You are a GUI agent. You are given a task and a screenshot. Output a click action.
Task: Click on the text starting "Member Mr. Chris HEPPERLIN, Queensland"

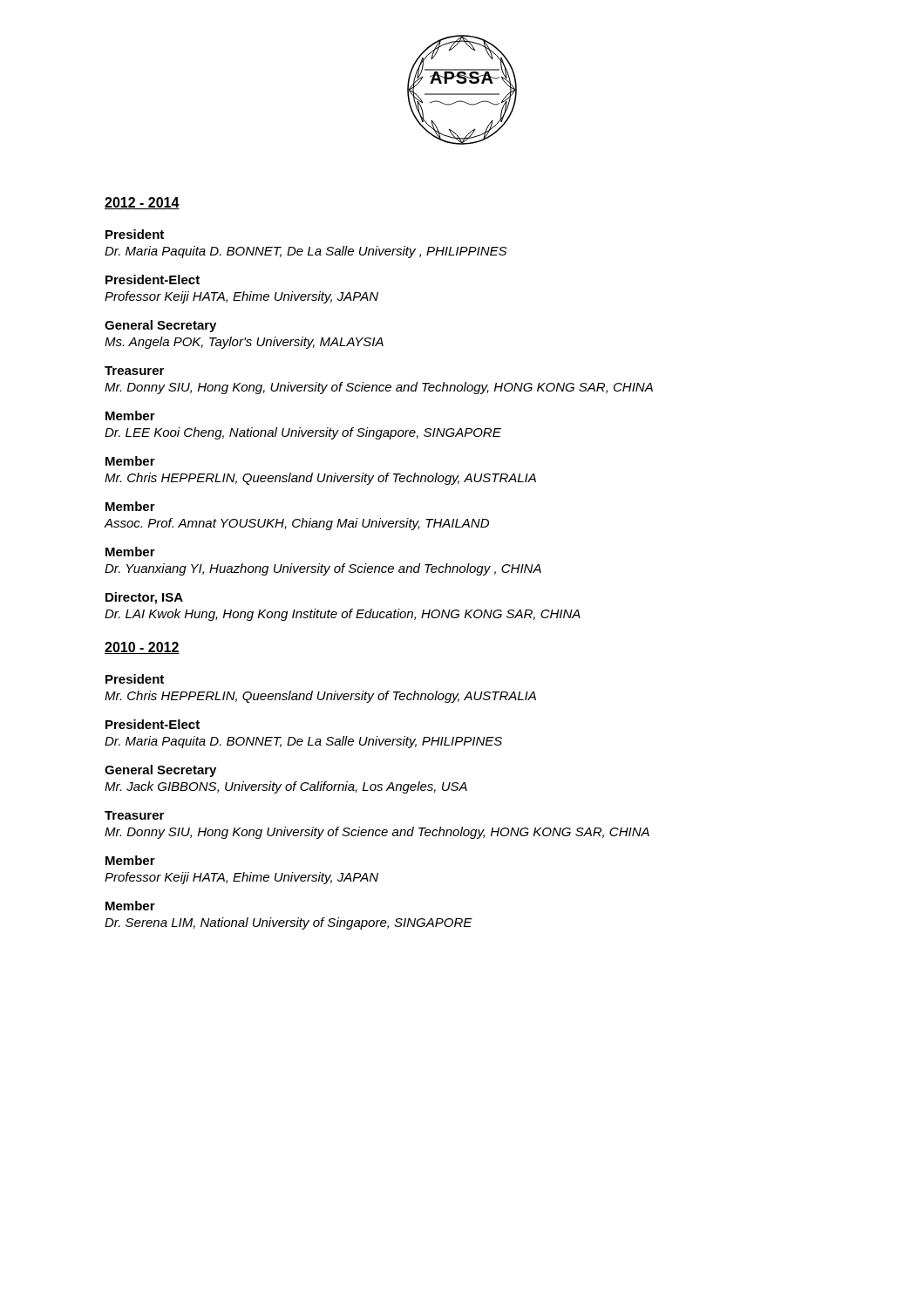click(x=462, y=469)
